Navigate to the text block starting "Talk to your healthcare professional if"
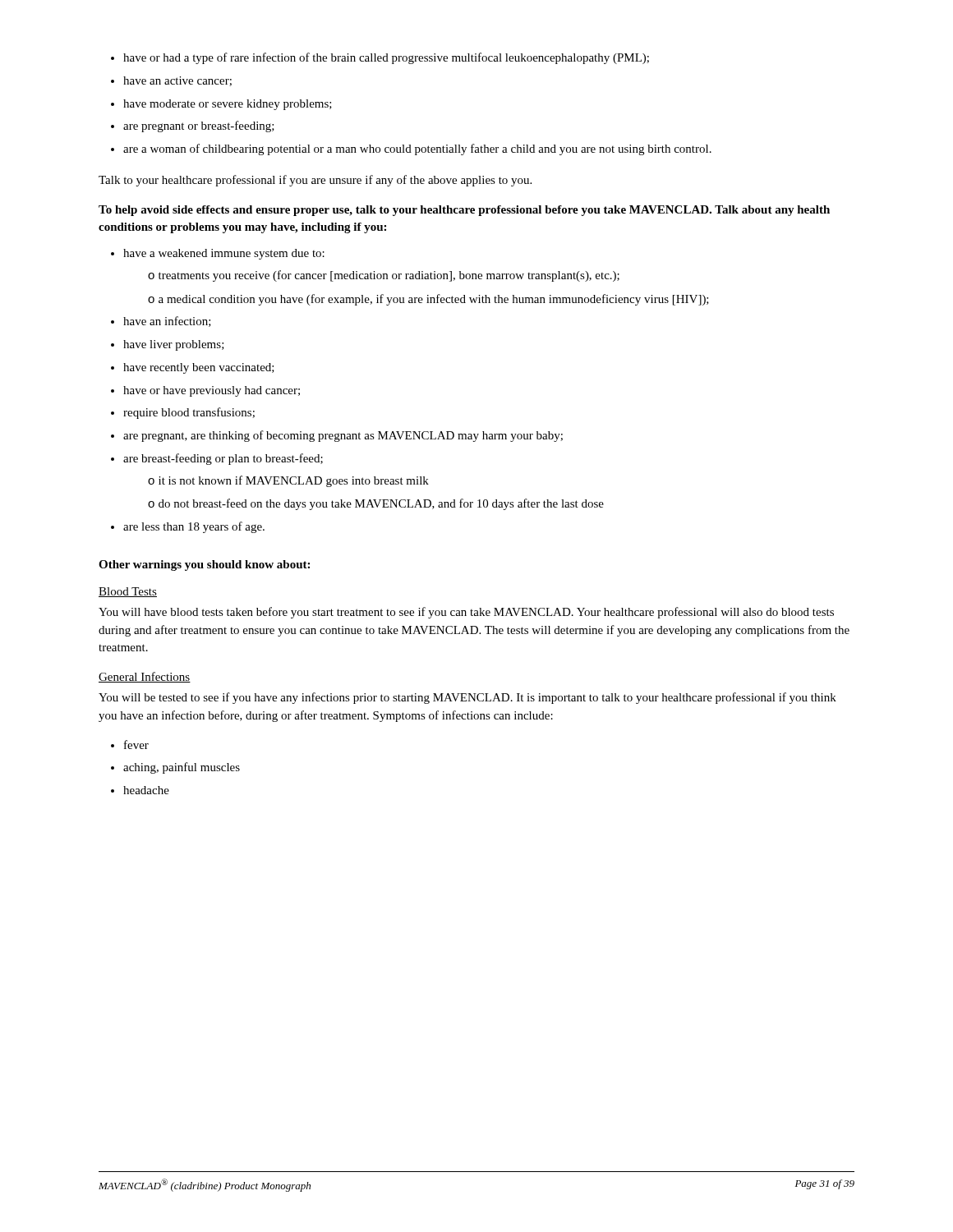The height and width of the screenshot is (1232, 953). (x=316, y=180)
